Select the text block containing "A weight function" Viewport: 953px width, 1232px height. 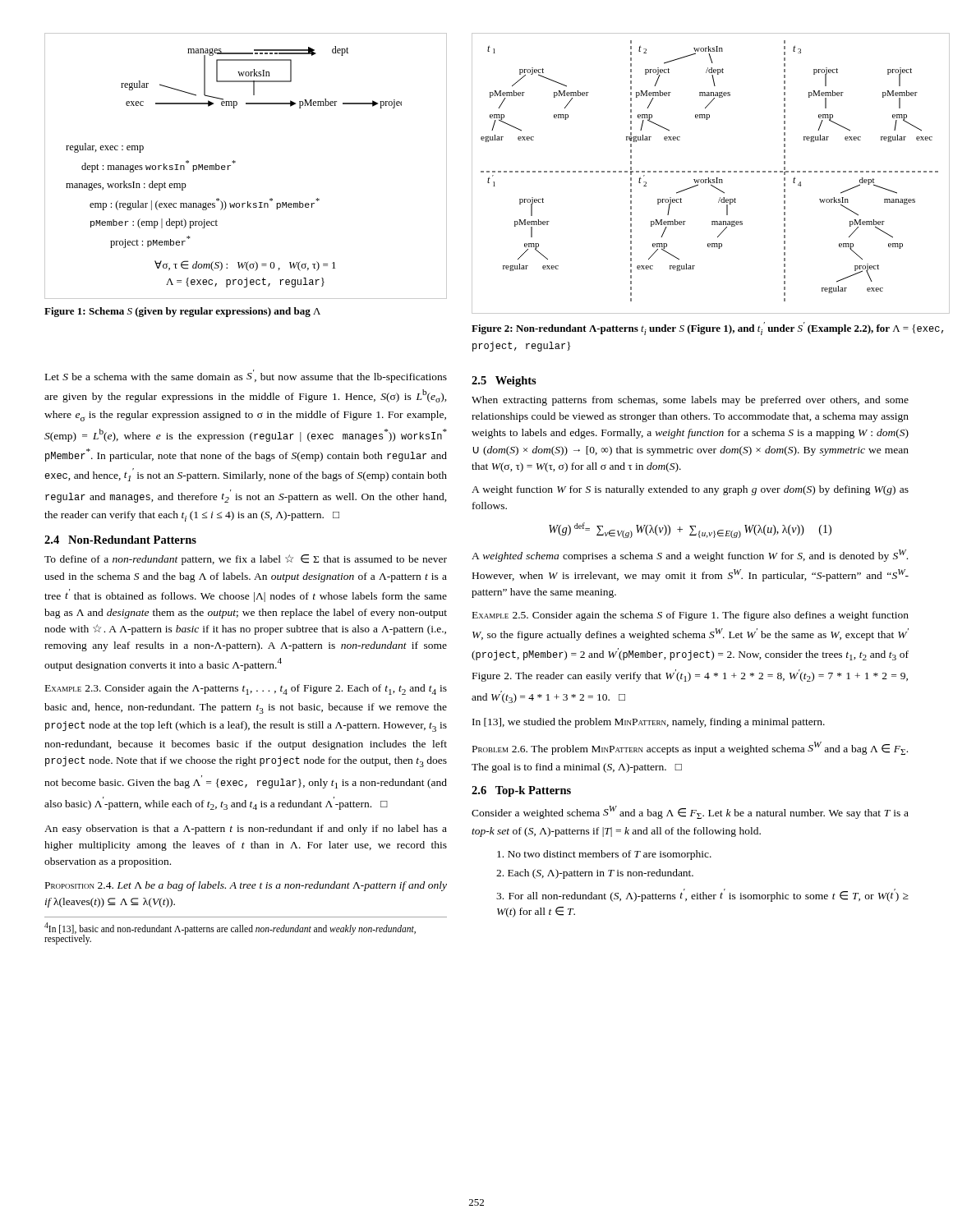coord(690,498)
